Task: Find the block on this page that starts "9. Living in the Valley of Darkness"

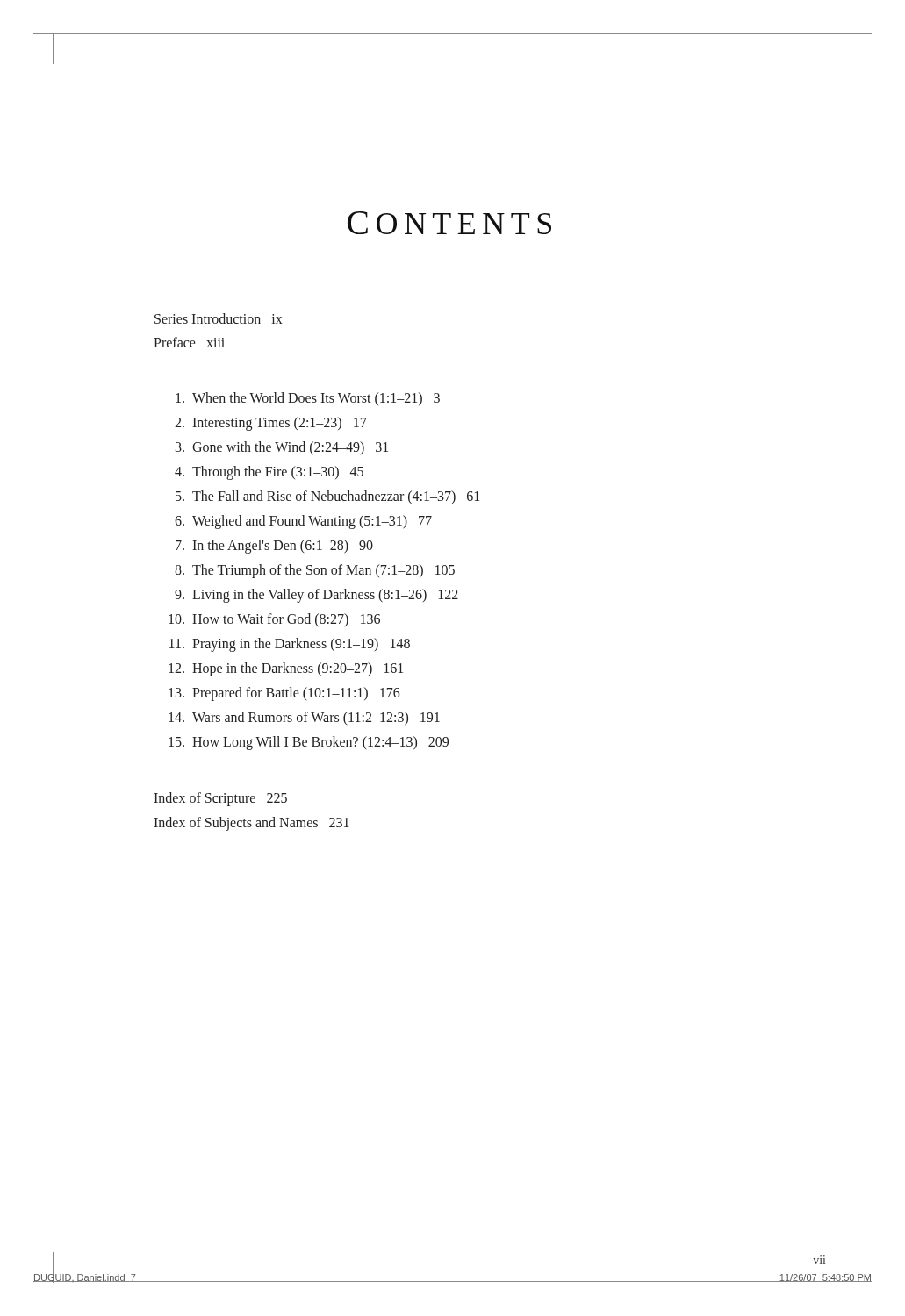Action: point(316,596)
